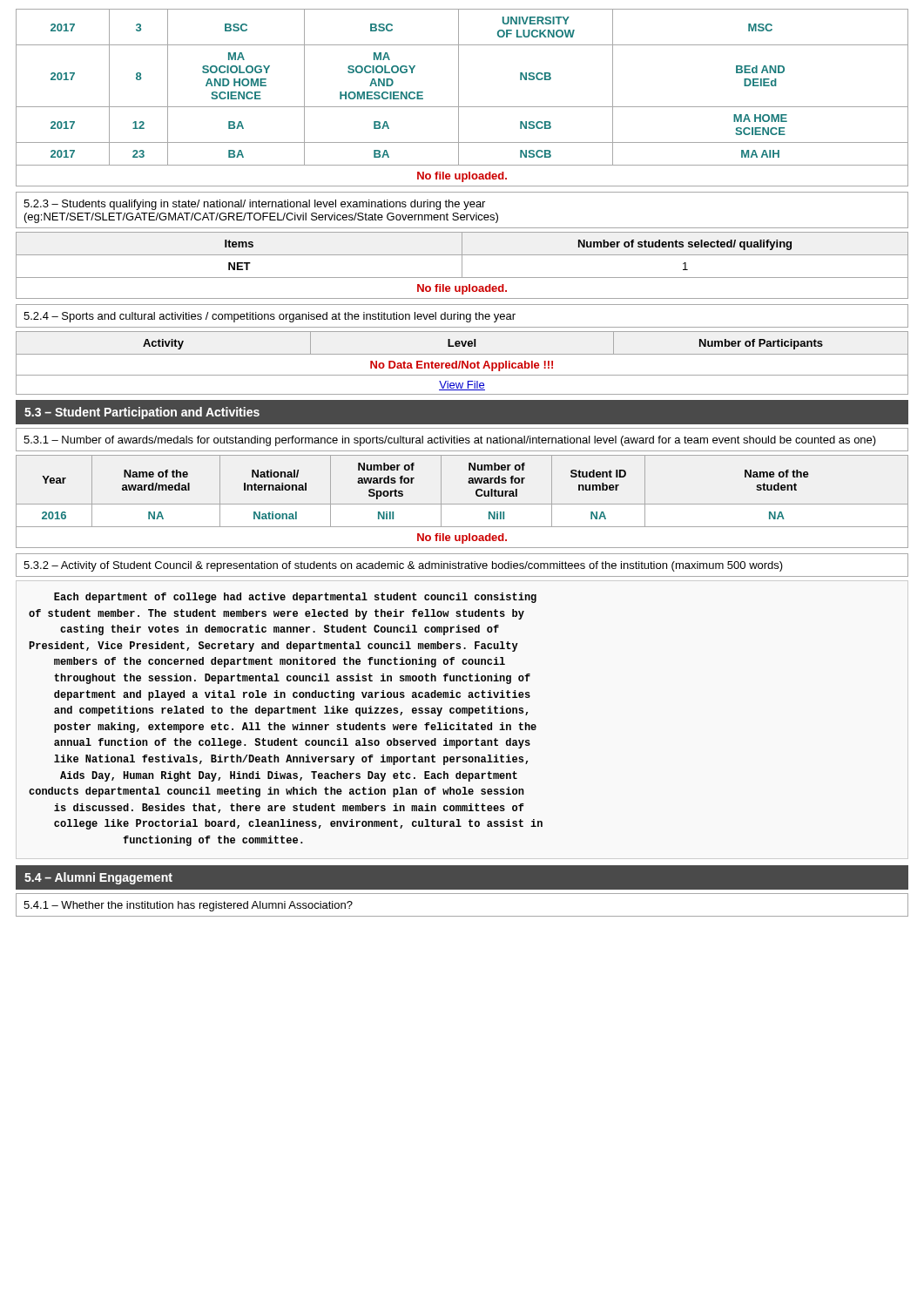Point to the section header beginning "5.3 – Student"
Screen dimensions: 1307x924
142,413
